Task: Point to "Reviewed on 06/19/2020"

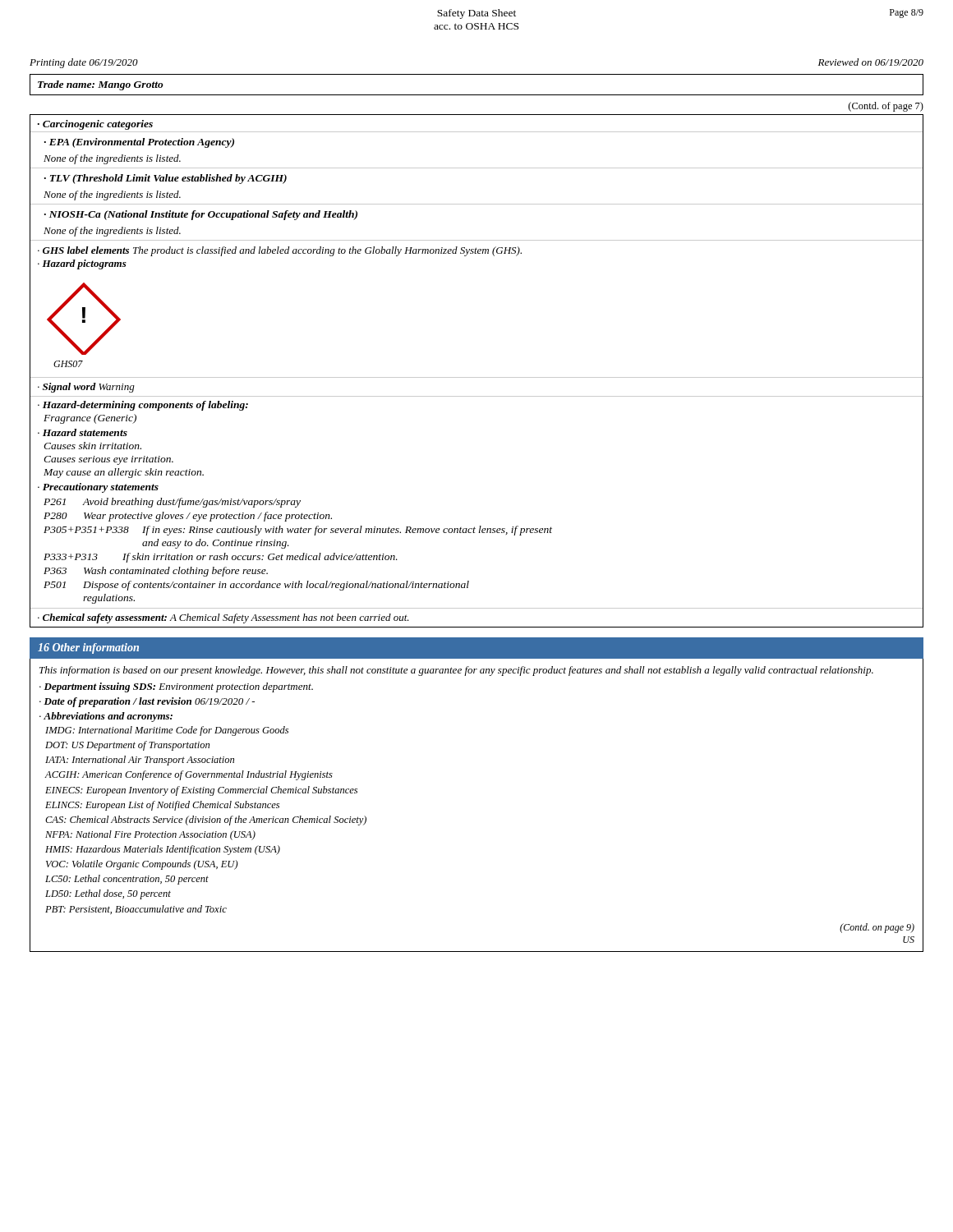Action: 871,62
